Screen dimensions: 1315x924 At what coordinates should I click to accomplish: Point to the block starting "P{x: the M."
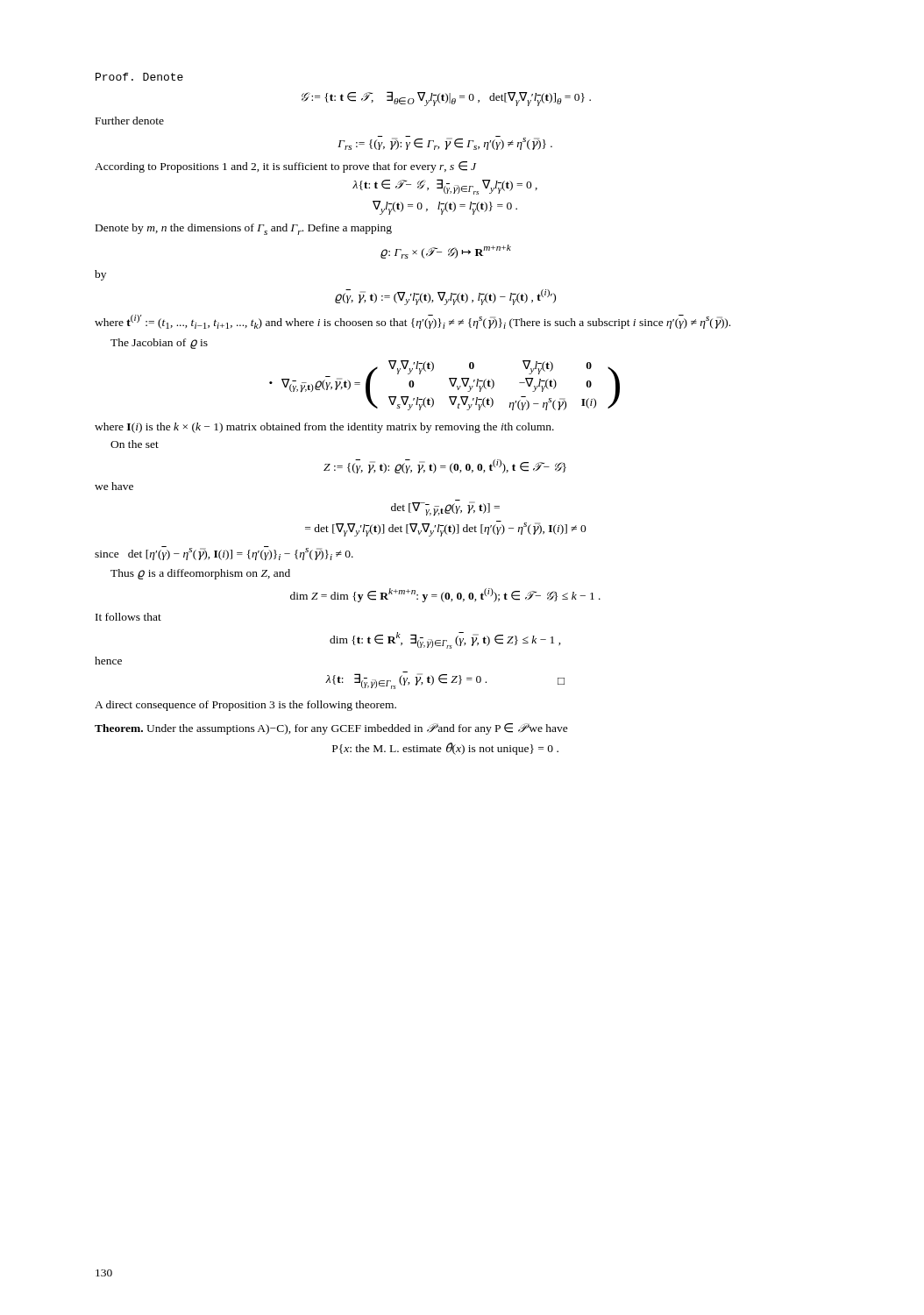point(445,748)
